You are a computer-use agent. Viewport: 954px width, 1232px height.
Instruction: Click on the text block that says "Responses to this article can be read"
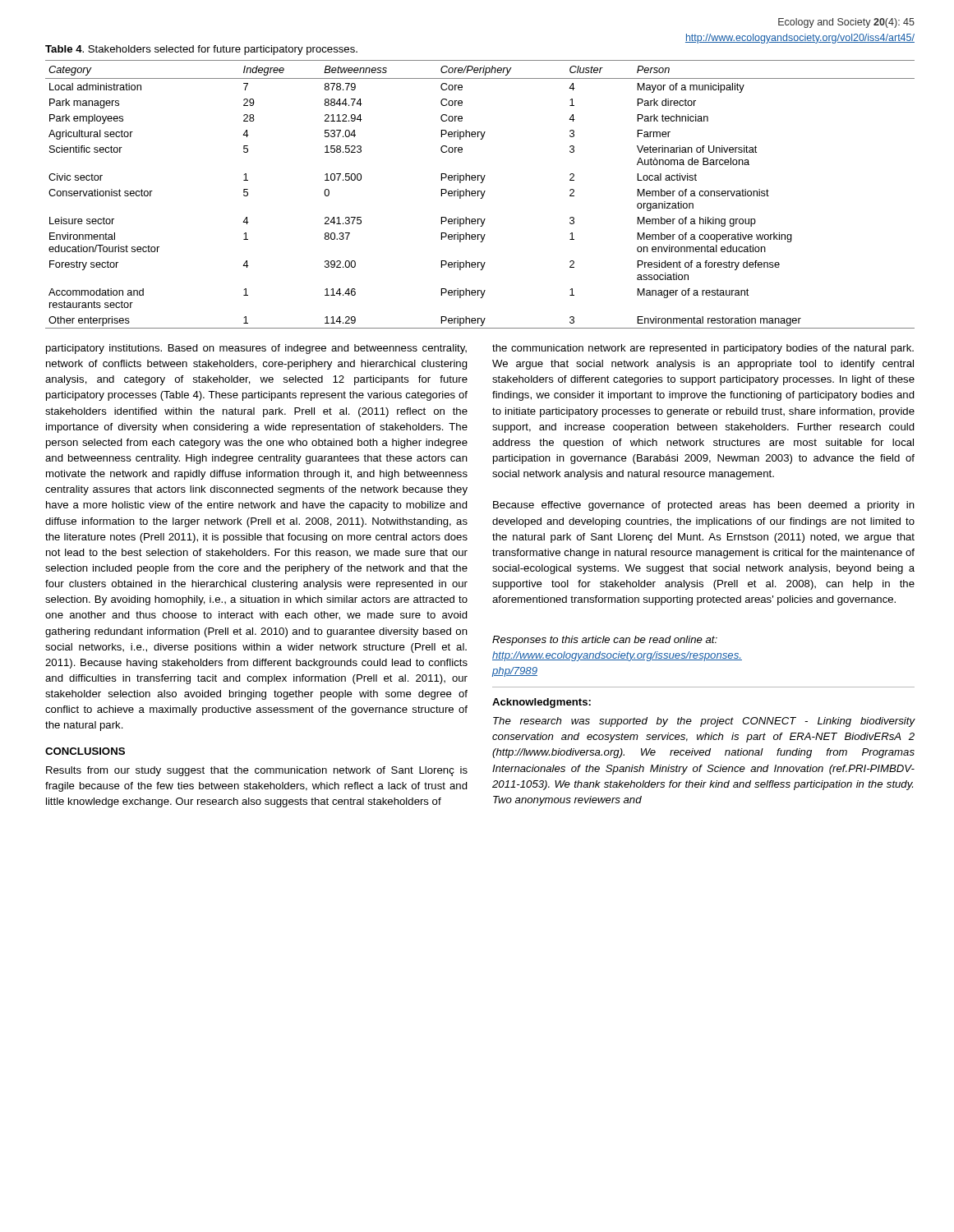pos(617,655)
